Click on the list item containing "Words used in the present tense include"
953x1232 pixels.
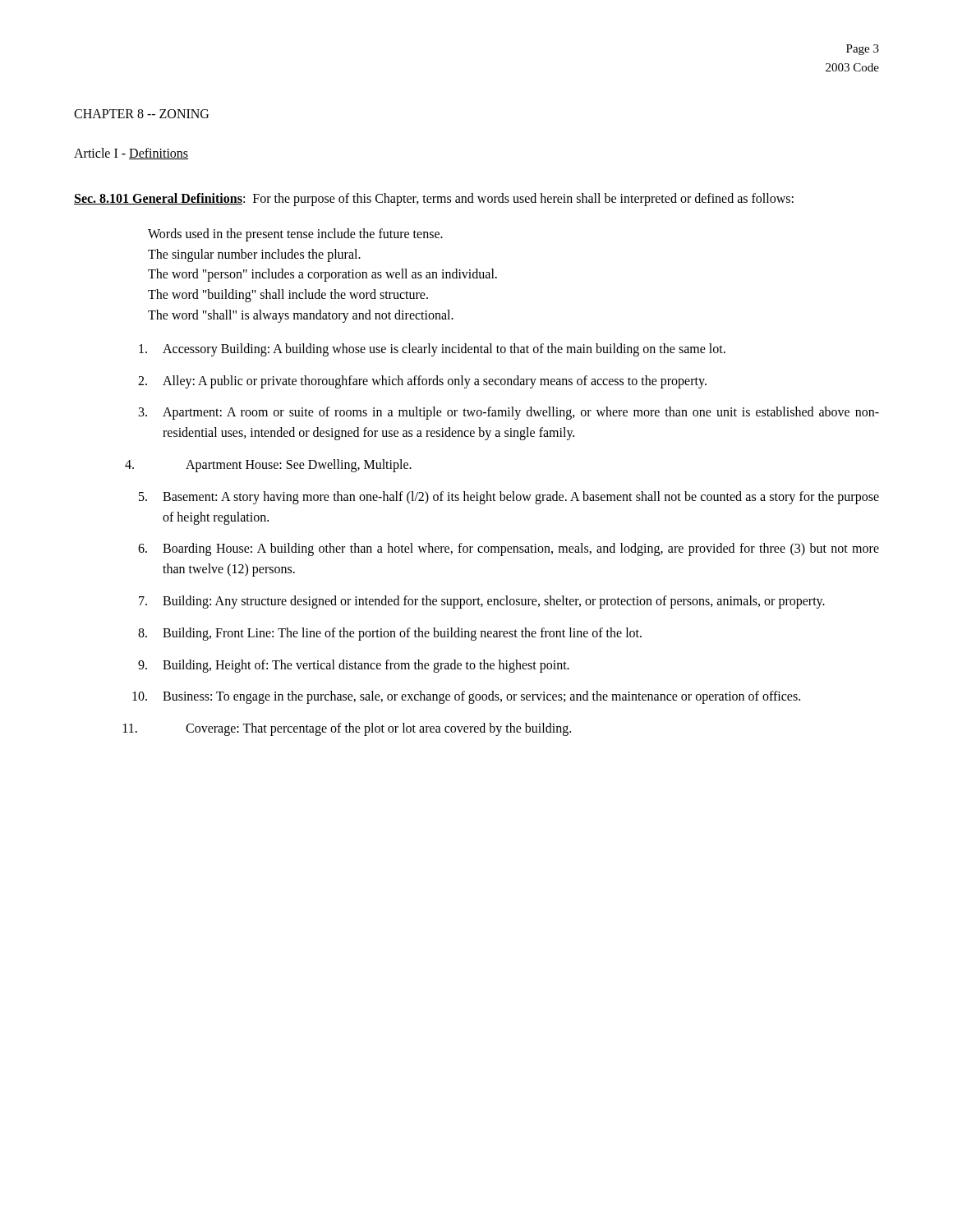click(295, 235)
